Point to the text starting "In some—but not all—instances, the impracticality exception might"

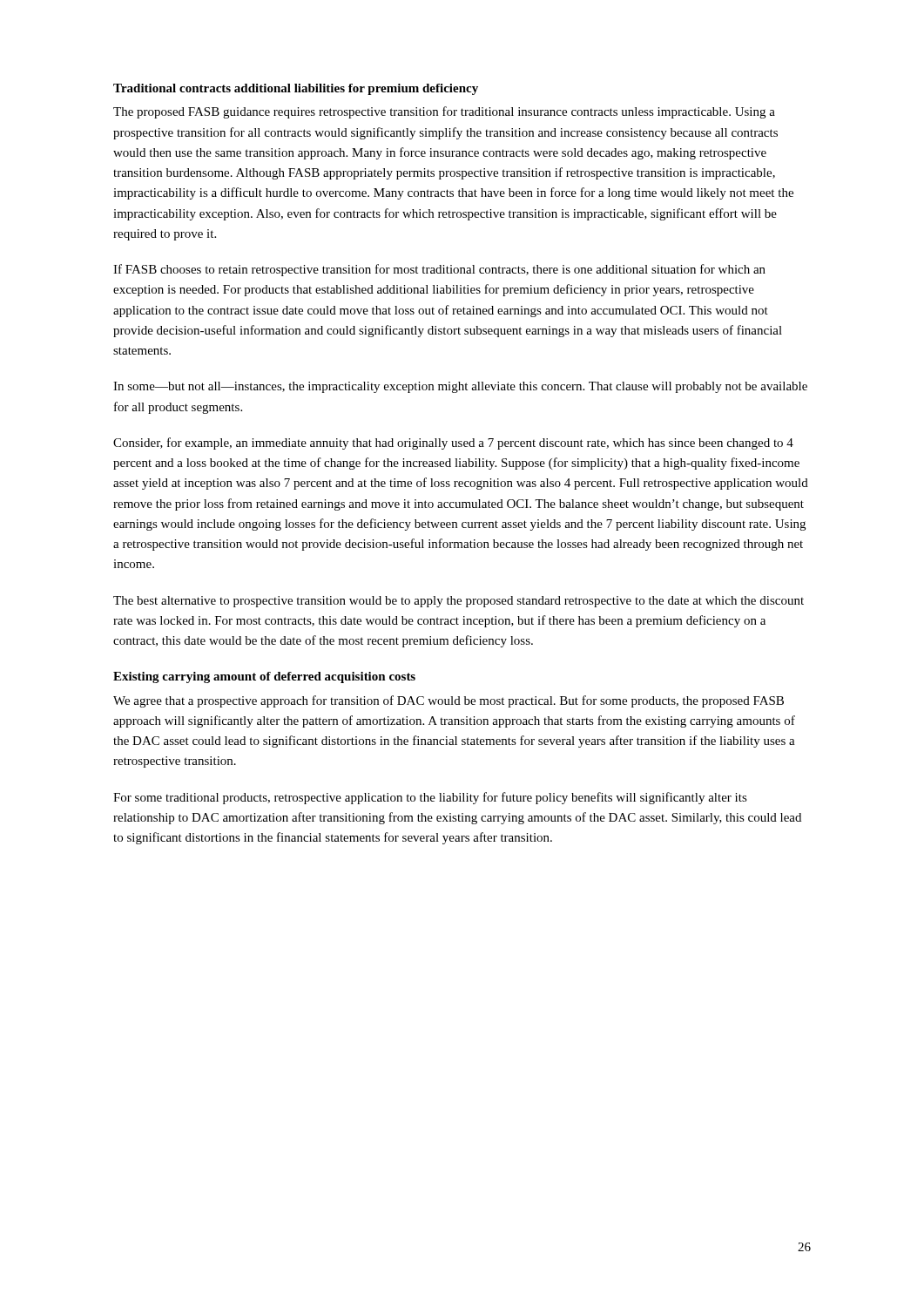(x=460, y=396)
